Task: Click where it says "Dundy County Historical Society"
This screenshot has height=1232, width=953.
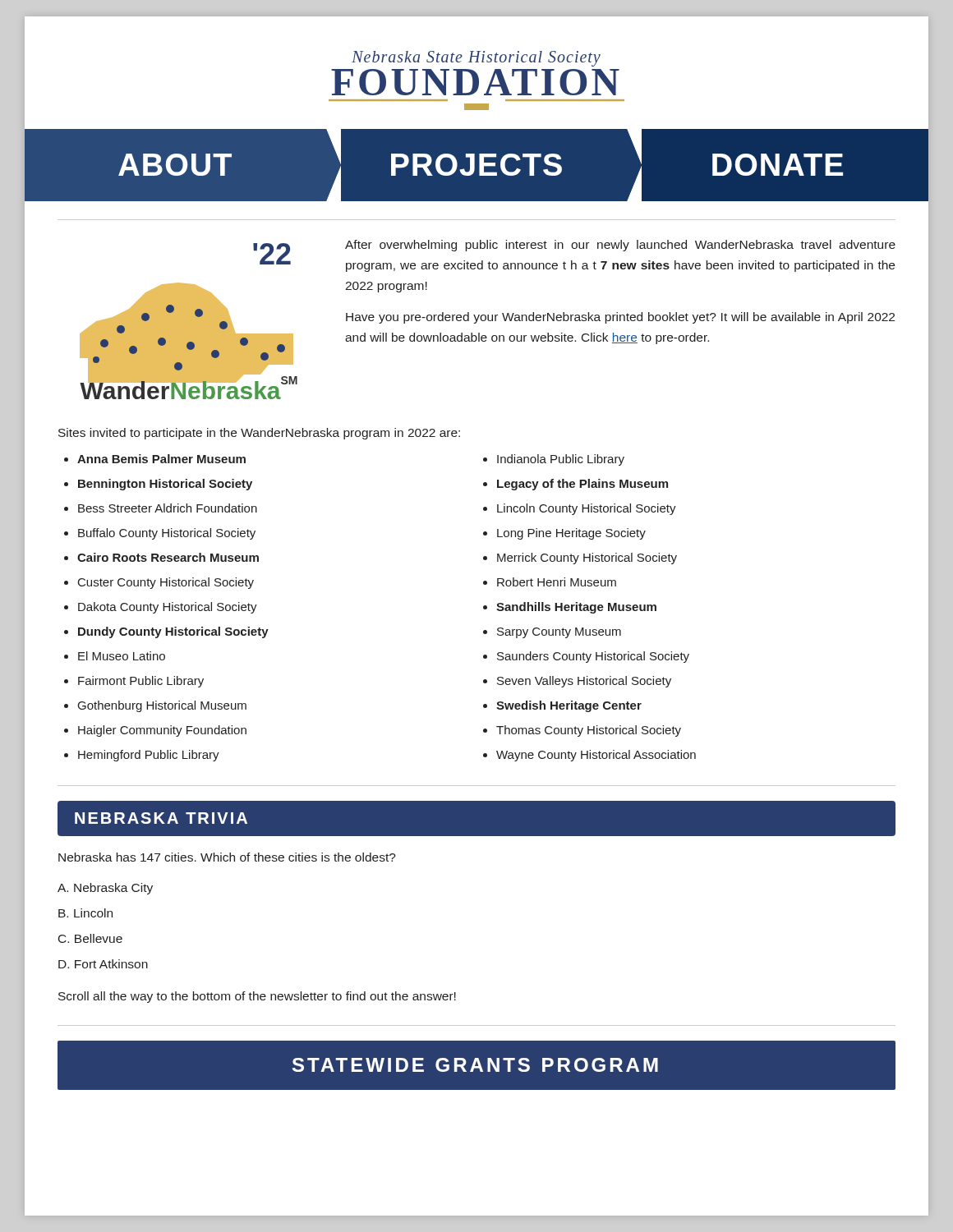Action: click(x=173, y=631)
